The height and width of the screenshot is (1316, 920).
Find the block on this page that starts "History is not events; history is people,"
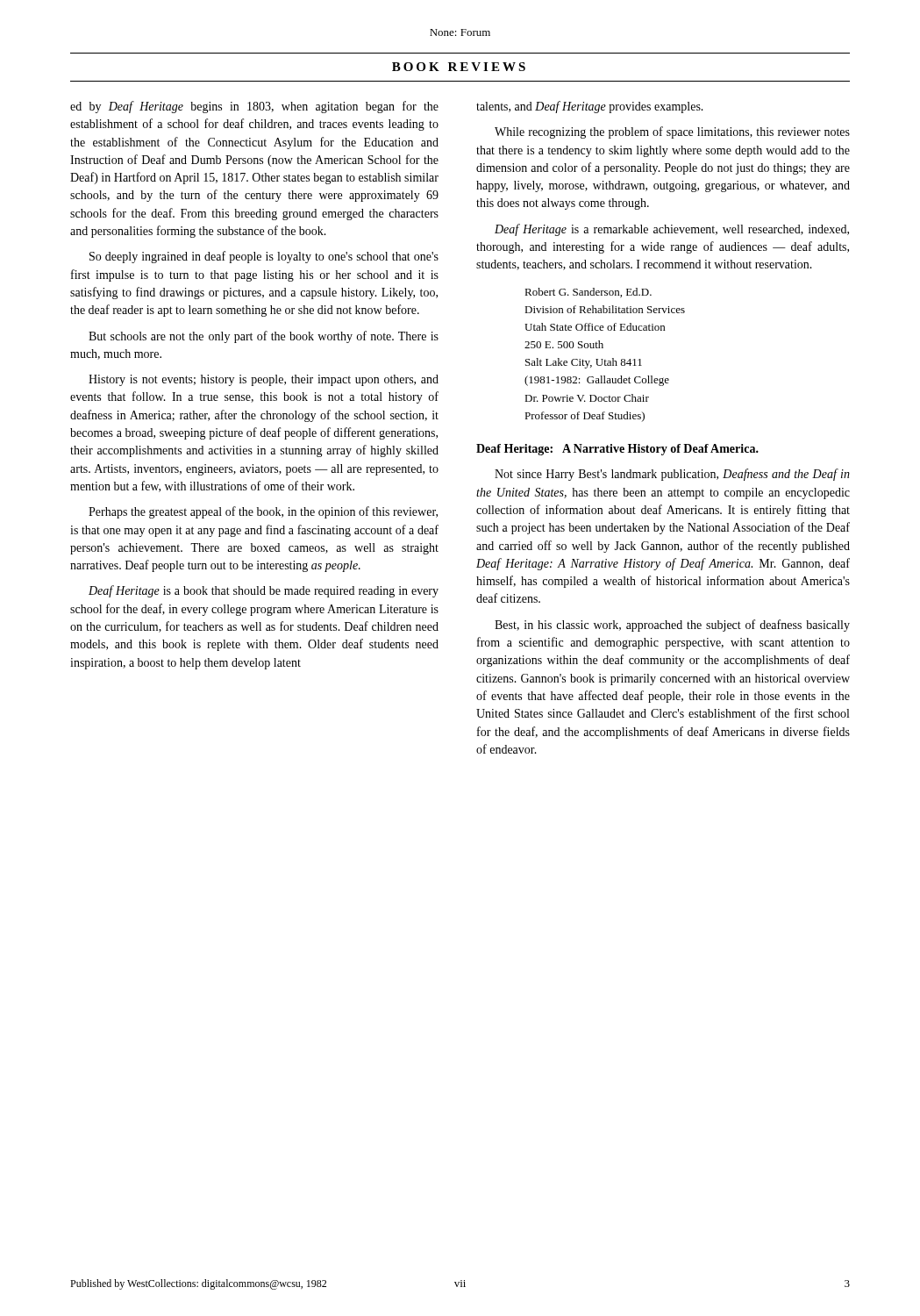pyautogui.click(x=254, y=434)
